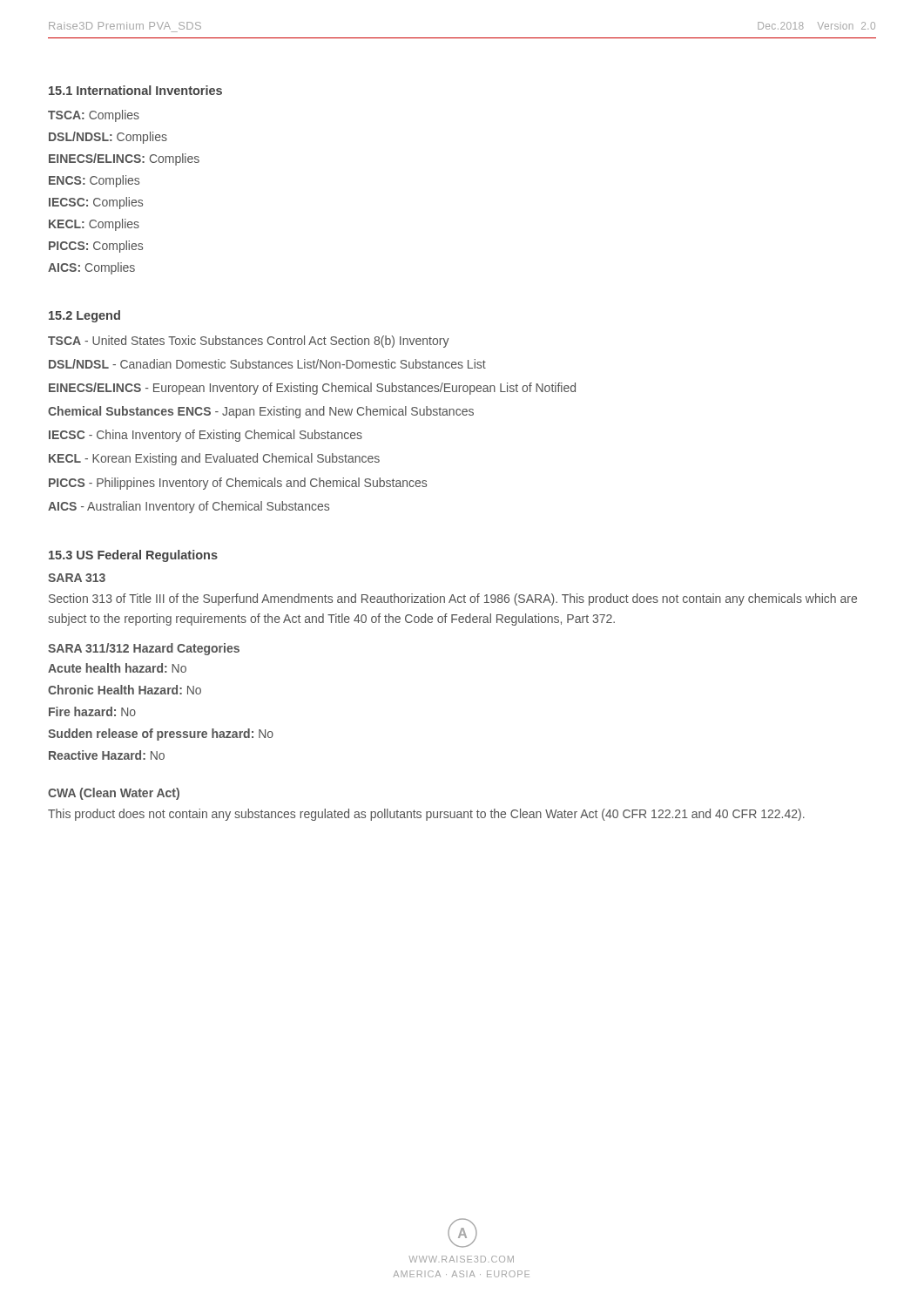Click on the text block that says "TSCA - United States Toxic Substances Control"
The image size is (924, 1307).
tap(248, 341)
